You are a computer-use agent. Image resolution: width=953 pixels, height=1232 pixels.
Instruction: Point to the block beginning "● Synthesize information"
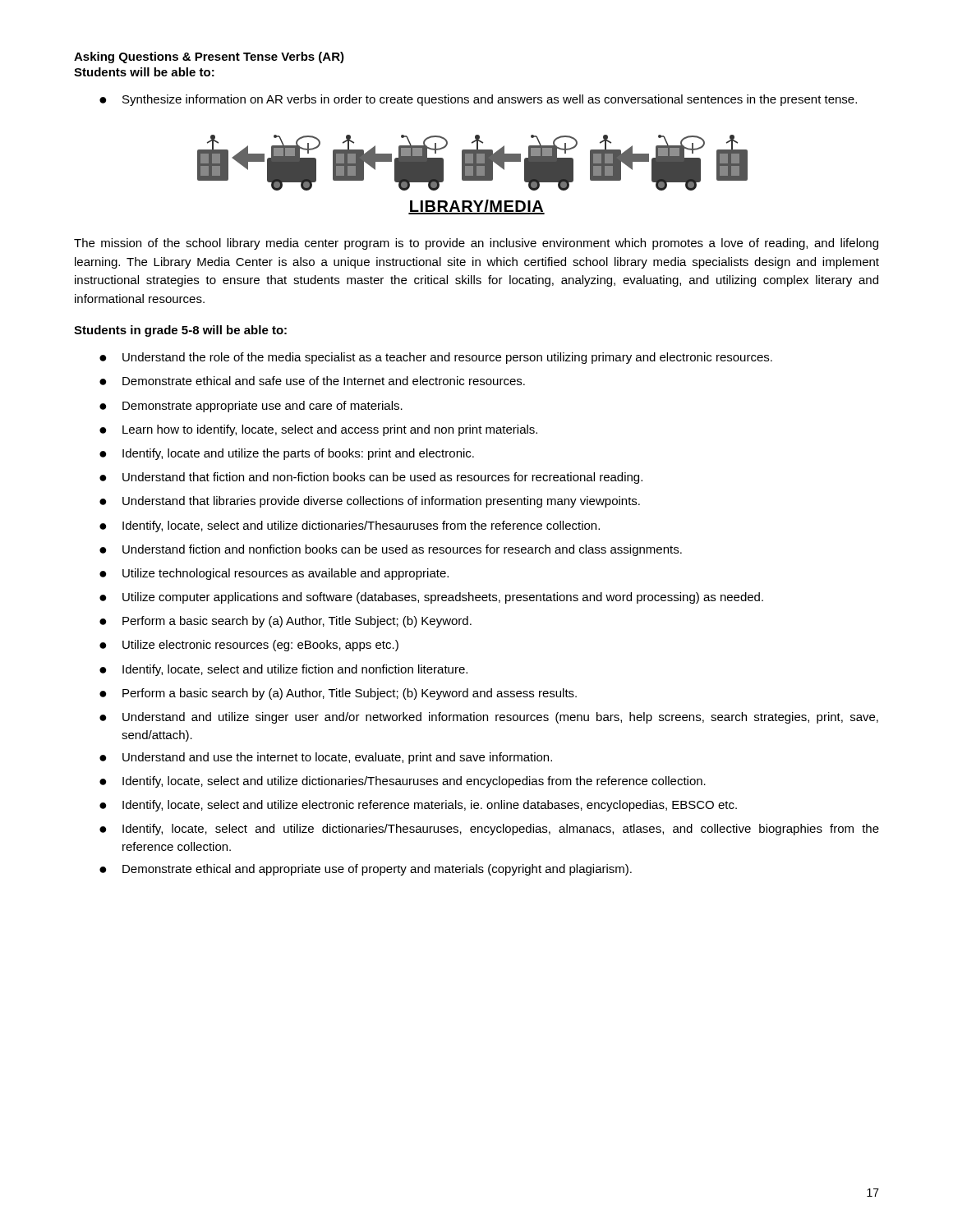(489, 100)
